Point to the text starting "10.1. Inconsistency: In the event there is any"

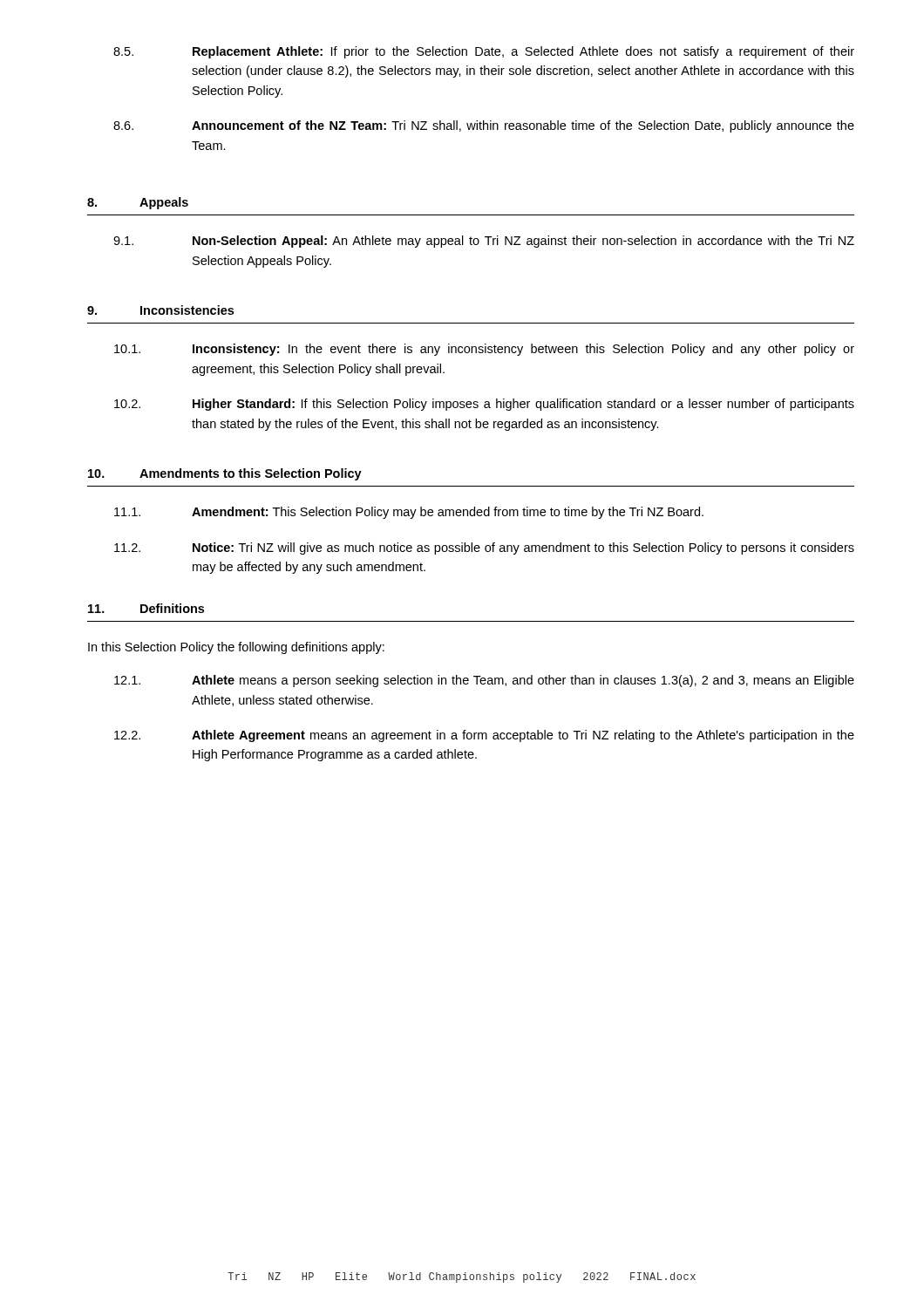point(471,359)
